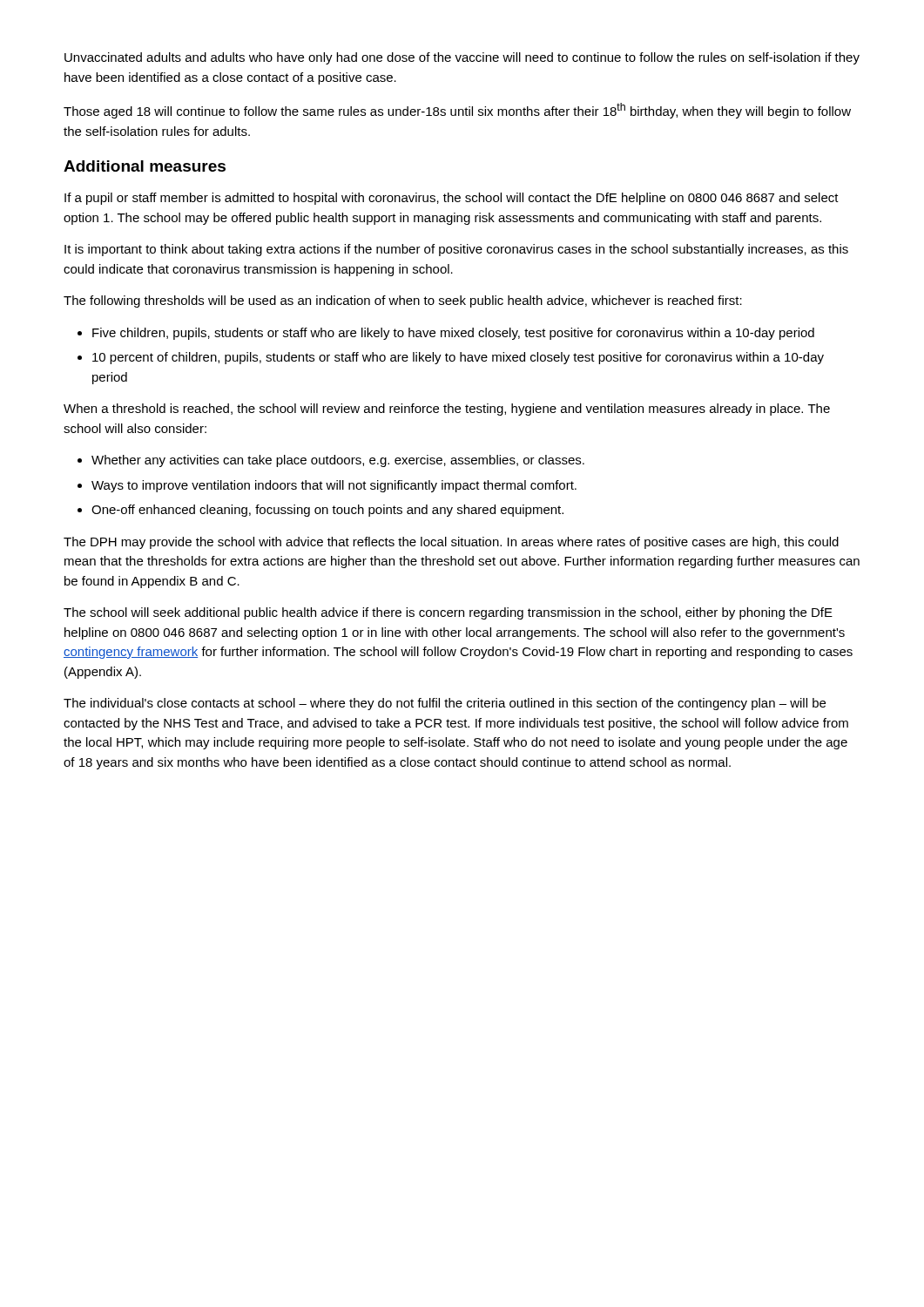Locate the text block starting "Additional measures"
Screen dimensions: 1307x924
coord(145,166)
